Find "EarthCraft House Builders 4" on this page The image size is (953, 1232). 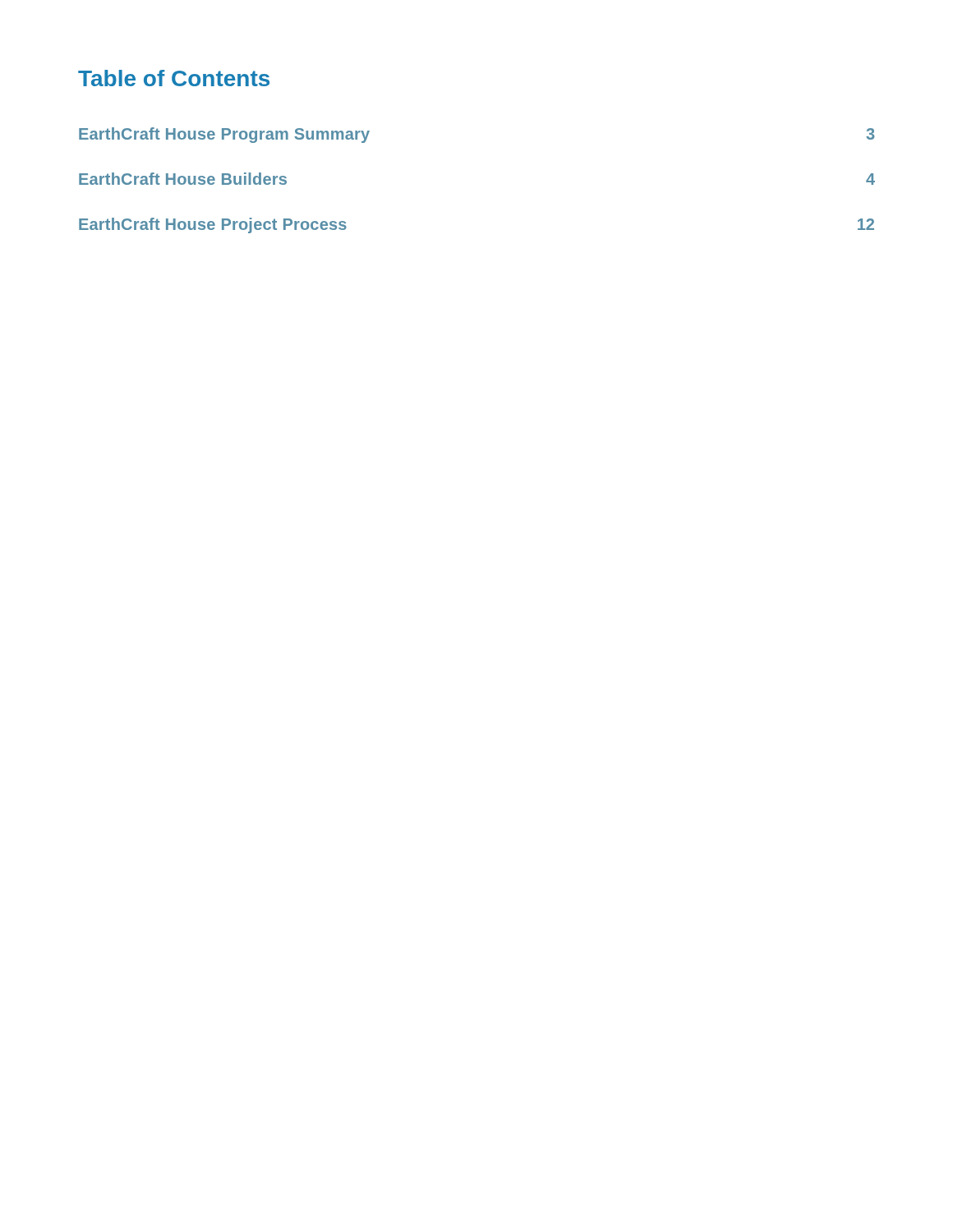pyautogui.click(x=182, y=177)
